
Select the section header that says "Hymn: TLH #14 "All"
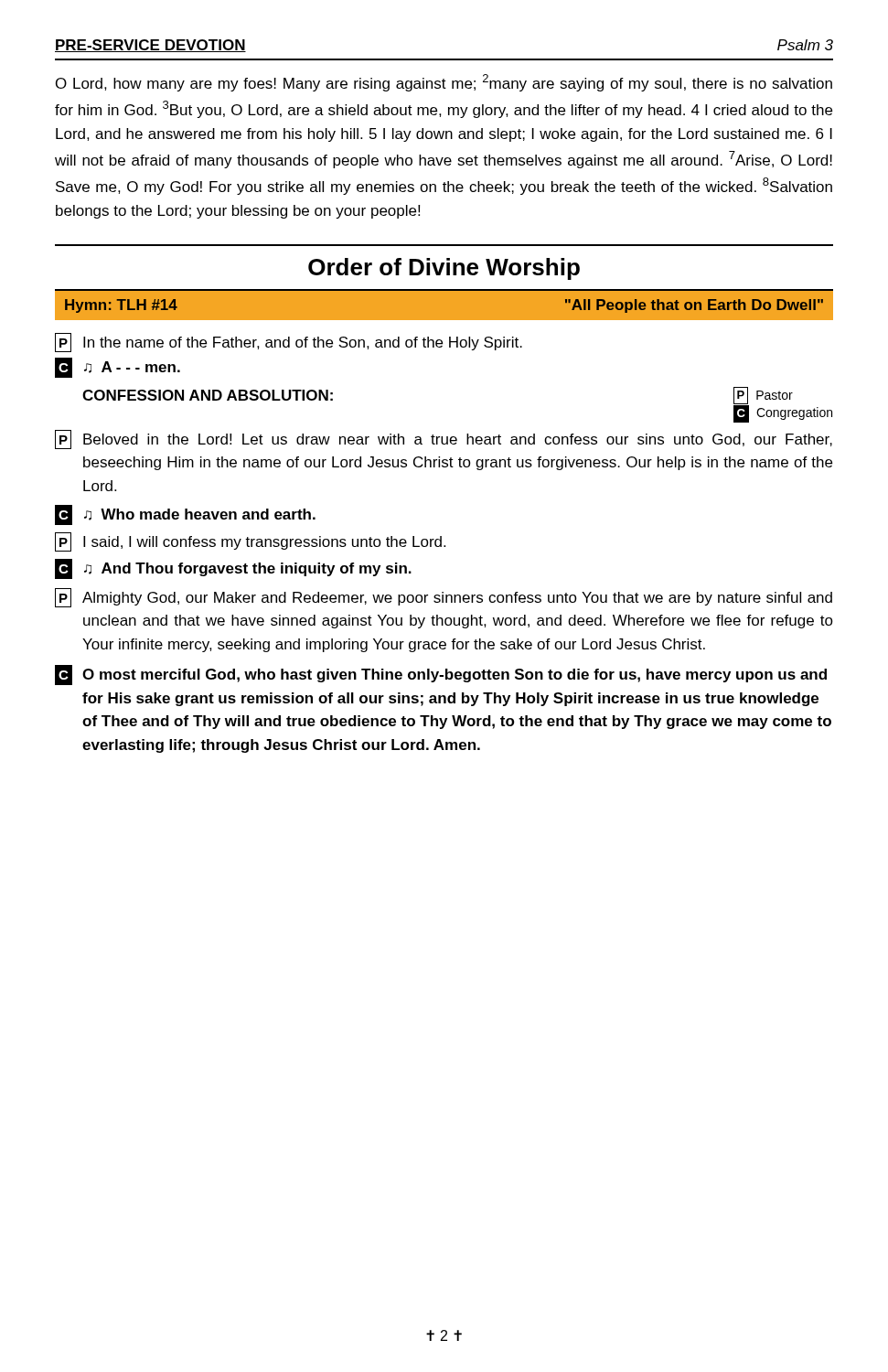(121, 306)
